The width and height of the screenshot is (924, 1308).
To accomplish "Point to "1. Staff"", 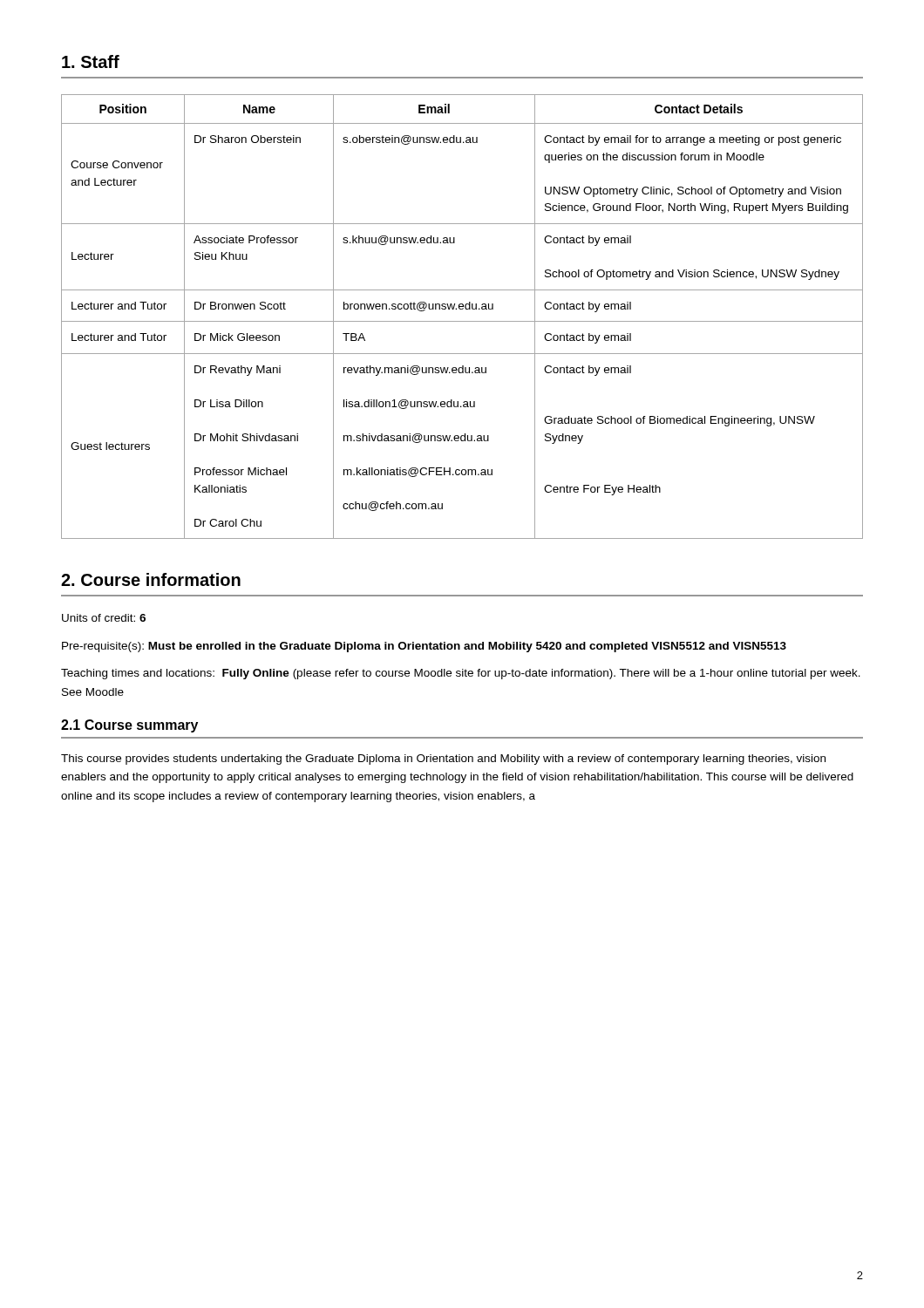I will 90,62.
